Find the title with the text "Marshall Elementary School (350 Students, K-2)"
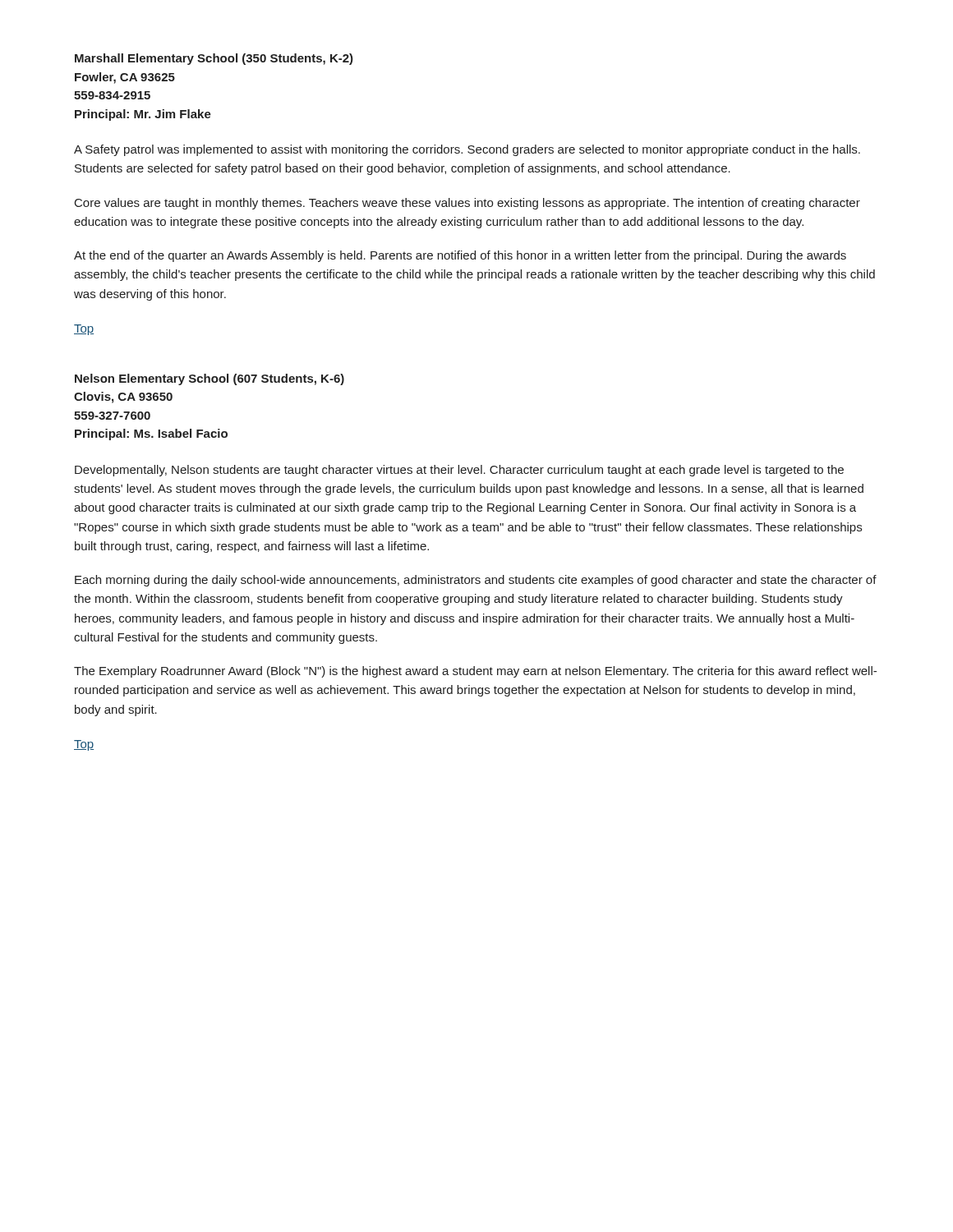Screen dimensions: 1232x953 tap(214, 59)
